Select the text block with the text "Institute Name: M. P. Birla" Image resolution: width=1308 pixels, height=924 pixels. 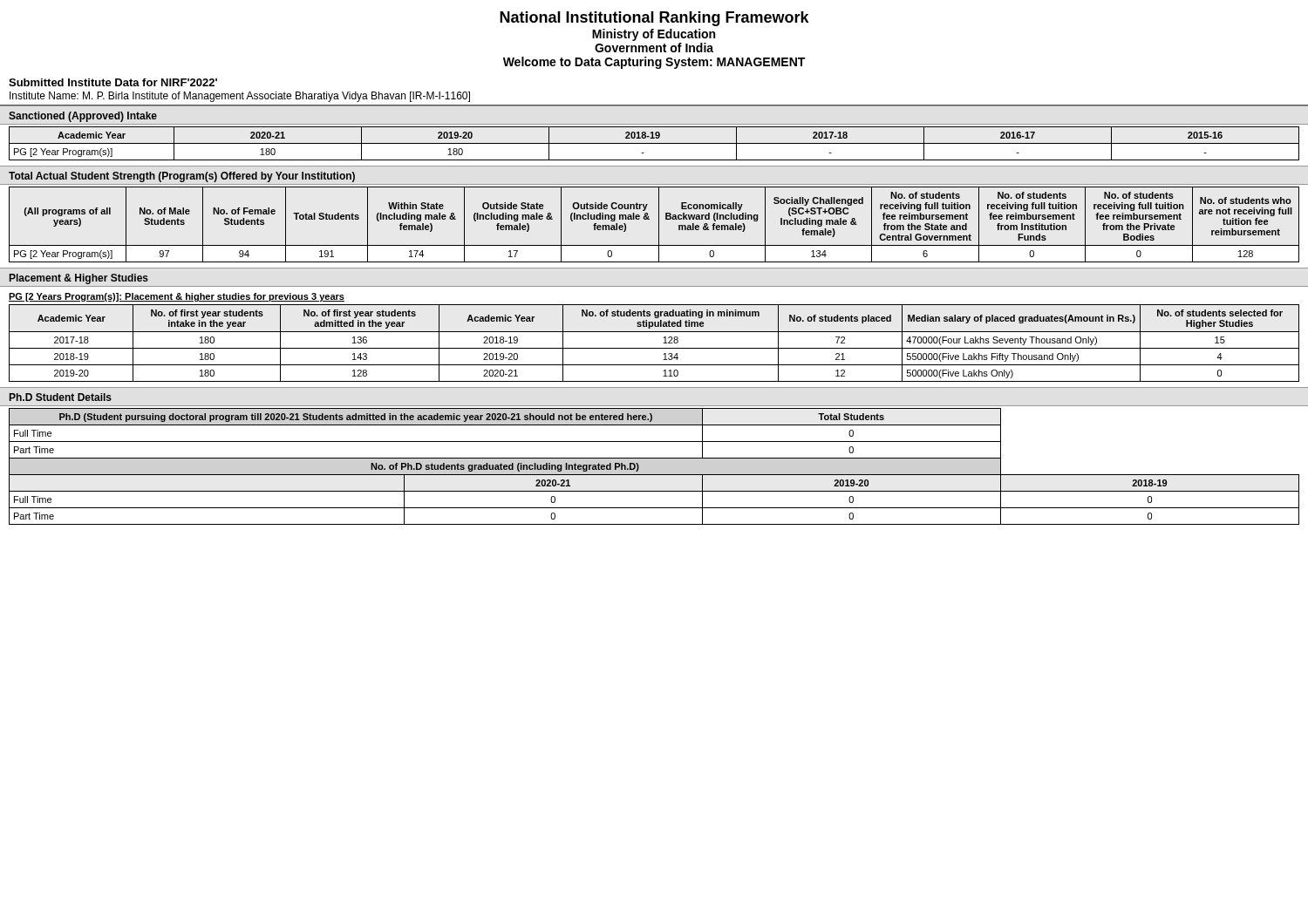pos(240,96)
